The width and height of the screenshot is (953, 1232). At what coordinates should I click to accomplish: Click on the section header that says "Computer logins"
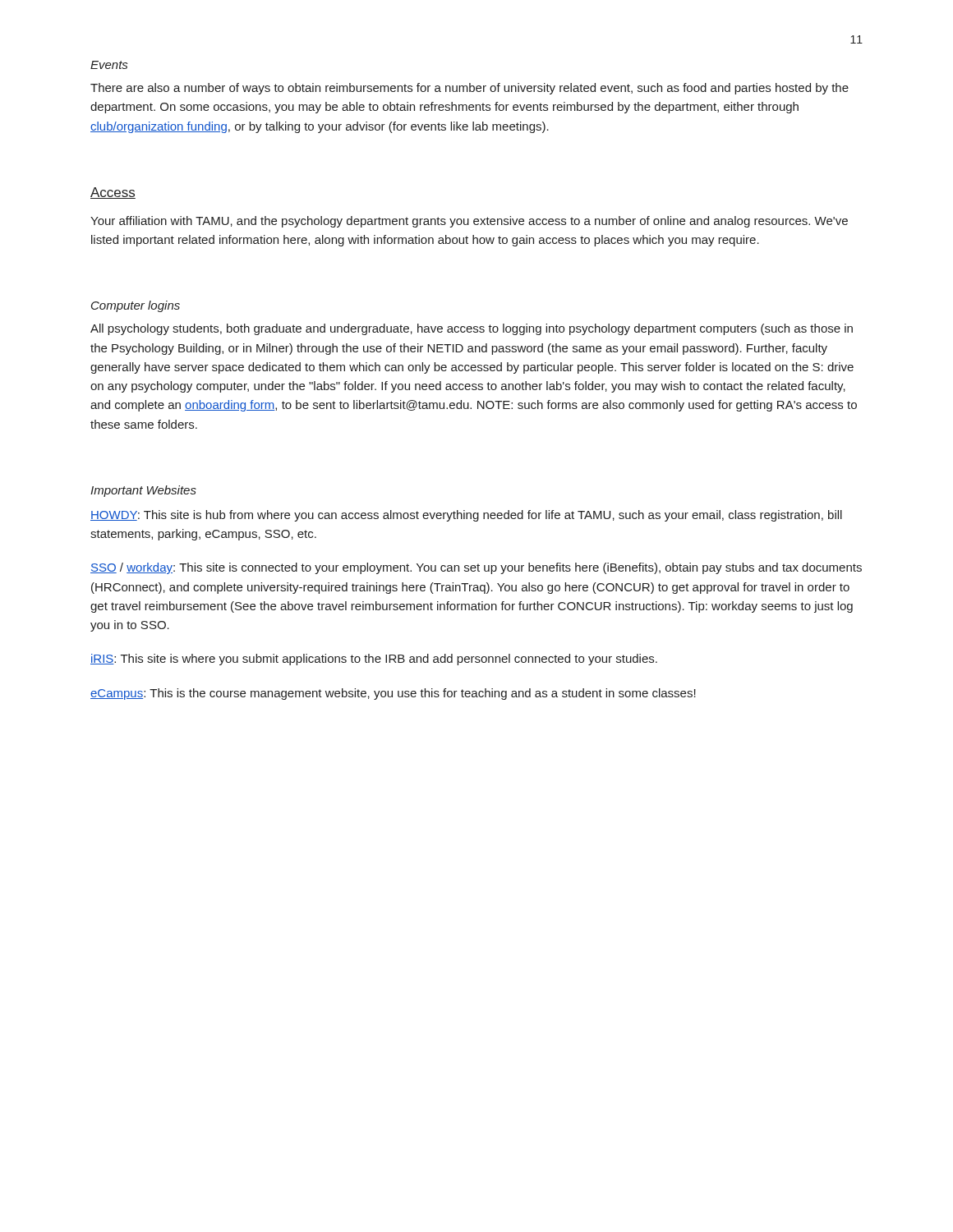[x=135, y=305]
